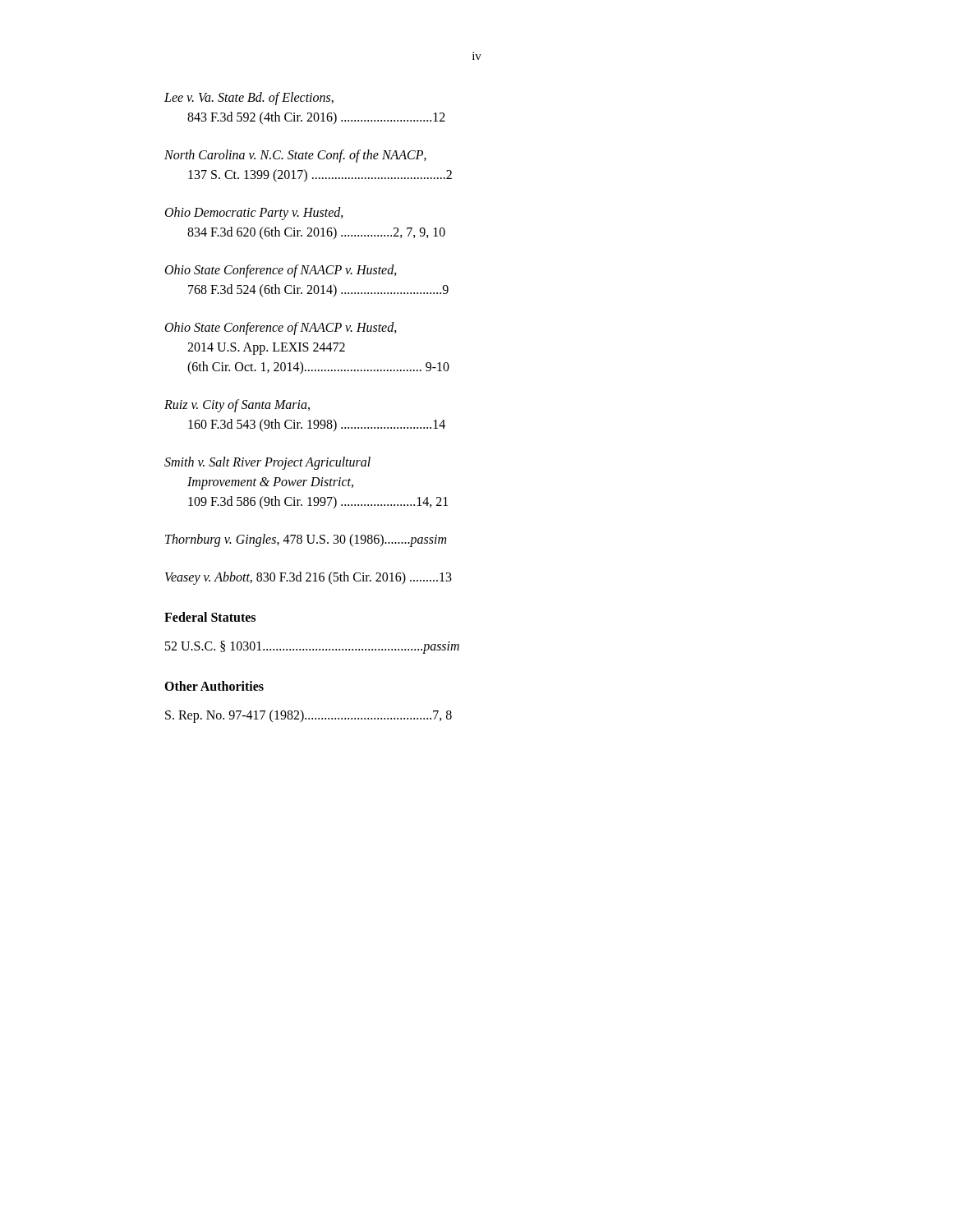Navigate to the block starting "Thornburg v. Gingles, 478 U.S. 30 (1986)........passim"
Screen dimensions: 1232x953
coord(306,539)
